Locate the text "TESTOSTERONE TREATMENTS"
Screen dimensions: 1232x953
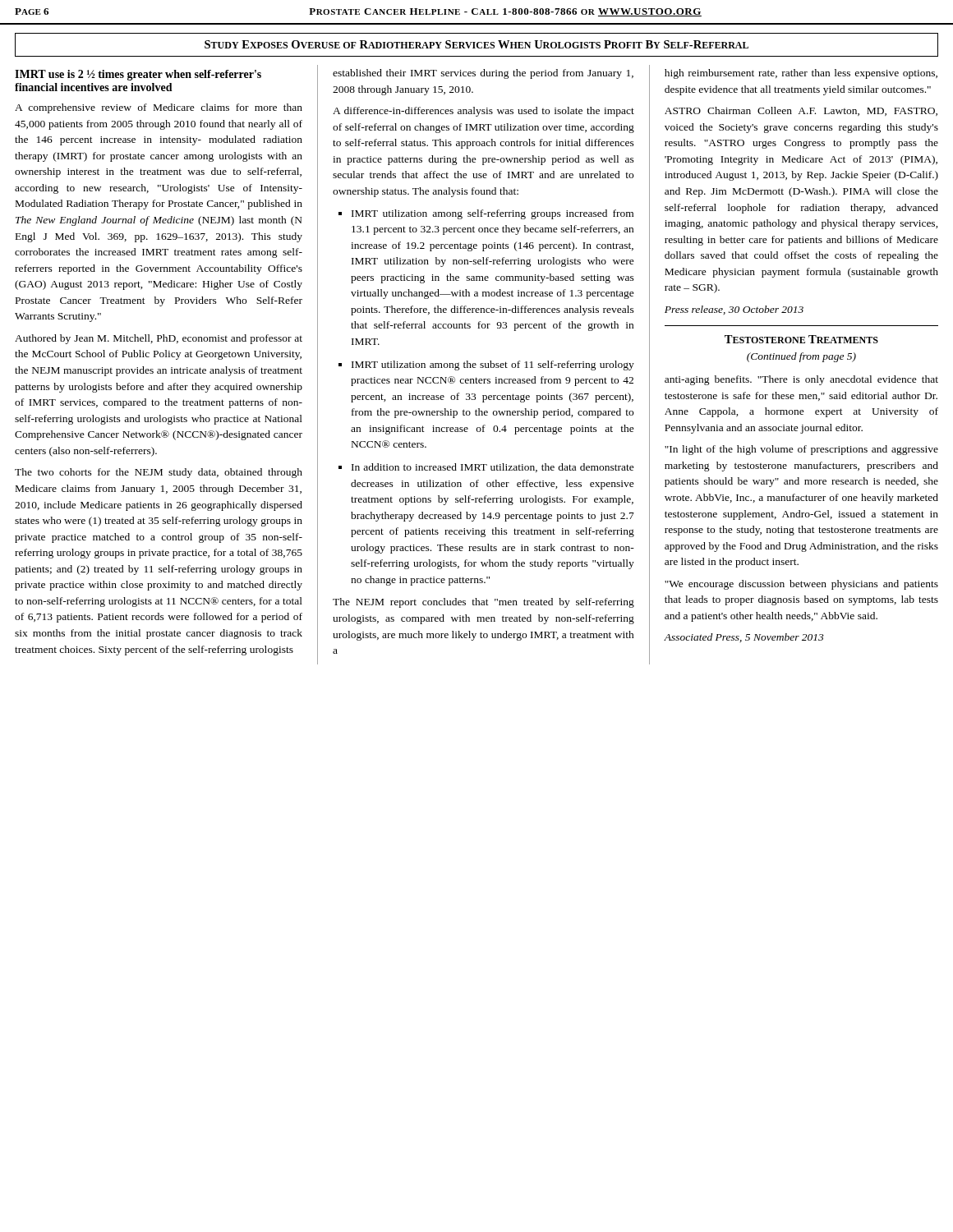[801, 340]
